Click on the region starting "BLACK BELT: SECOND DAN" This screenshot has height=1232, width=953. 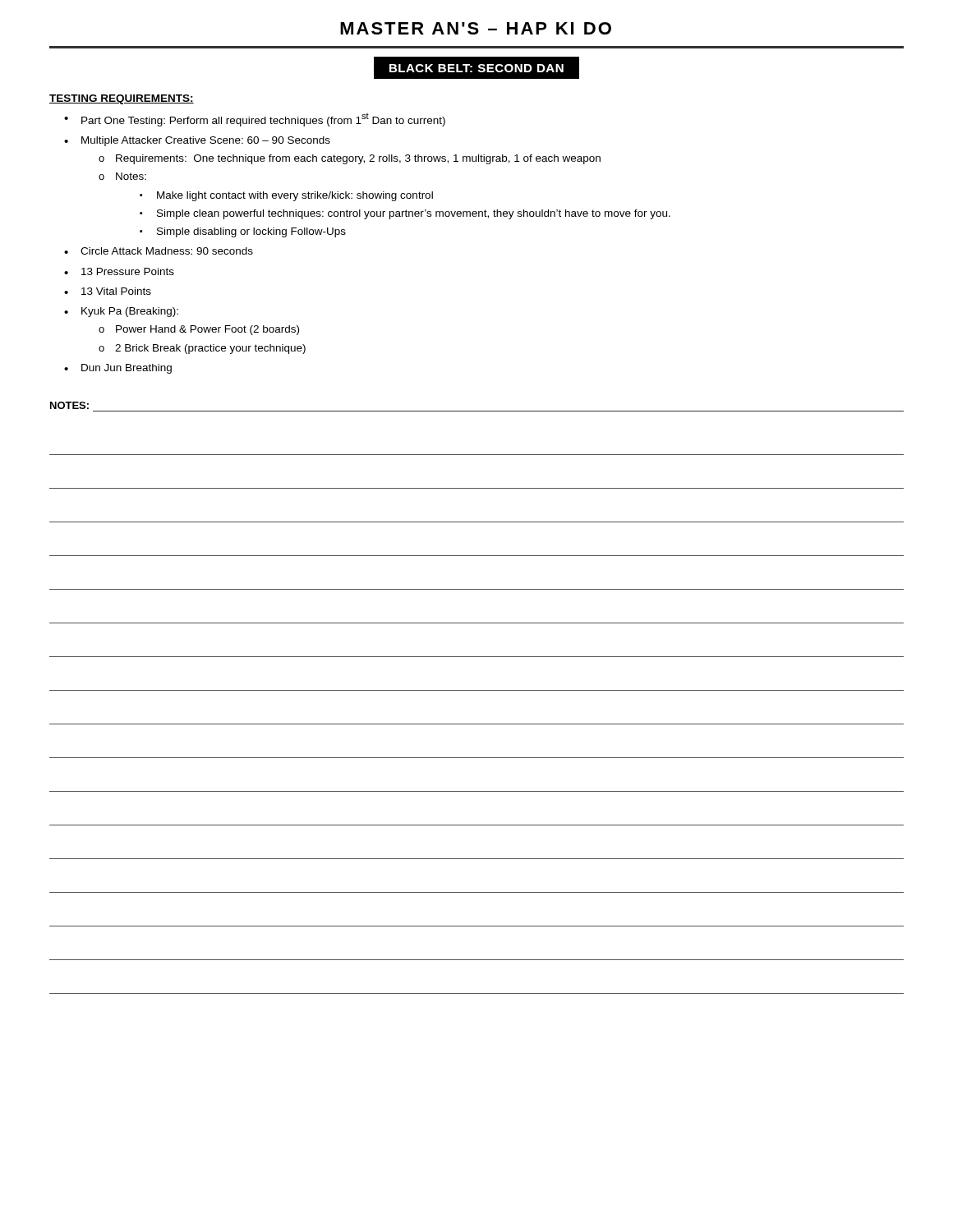click(x=476, y=68)
